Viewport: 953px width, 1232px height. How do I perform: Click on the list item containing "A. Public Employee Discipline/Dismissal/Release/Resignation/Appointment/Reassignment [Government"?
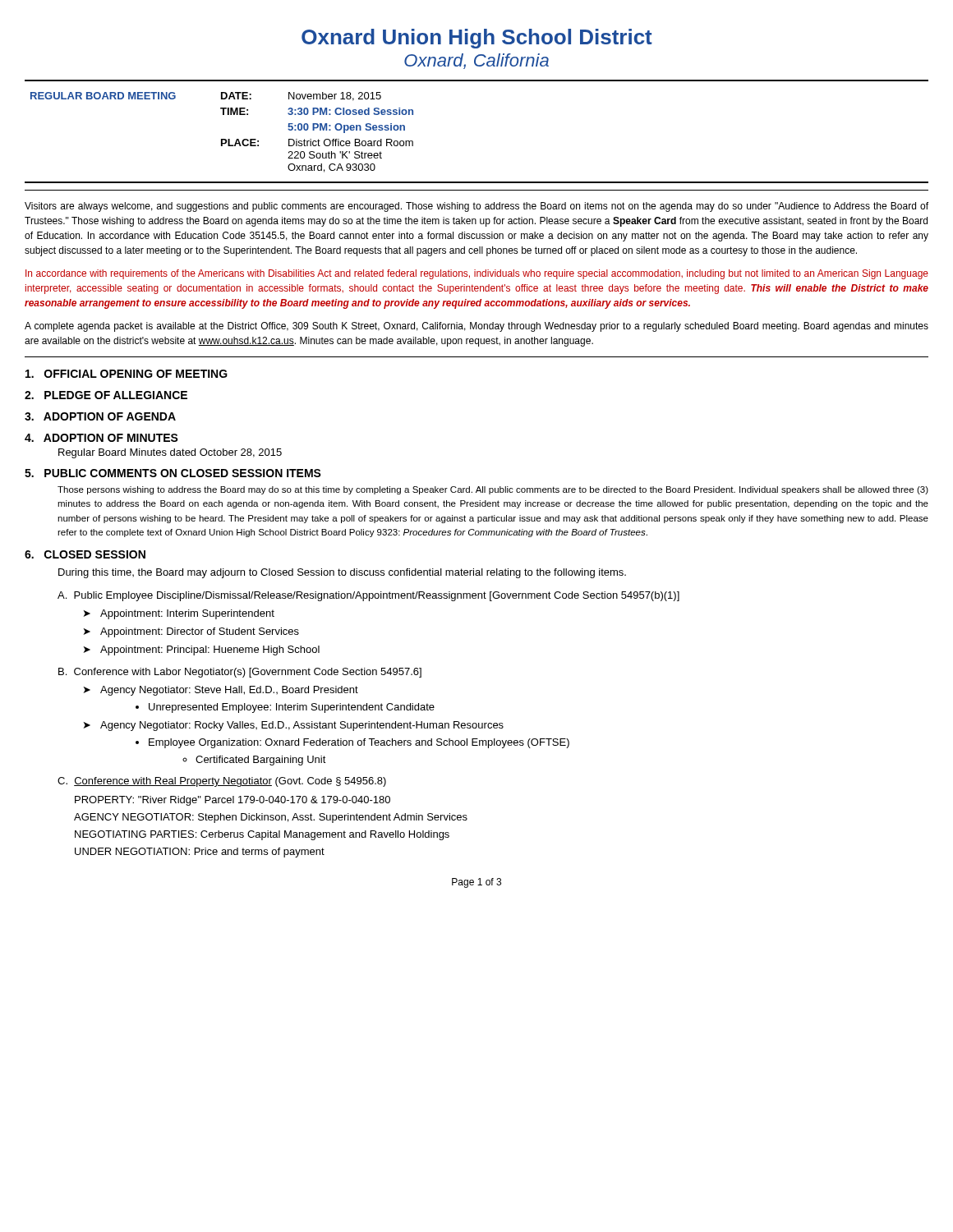pyautogui.click(x=368, y=596)
